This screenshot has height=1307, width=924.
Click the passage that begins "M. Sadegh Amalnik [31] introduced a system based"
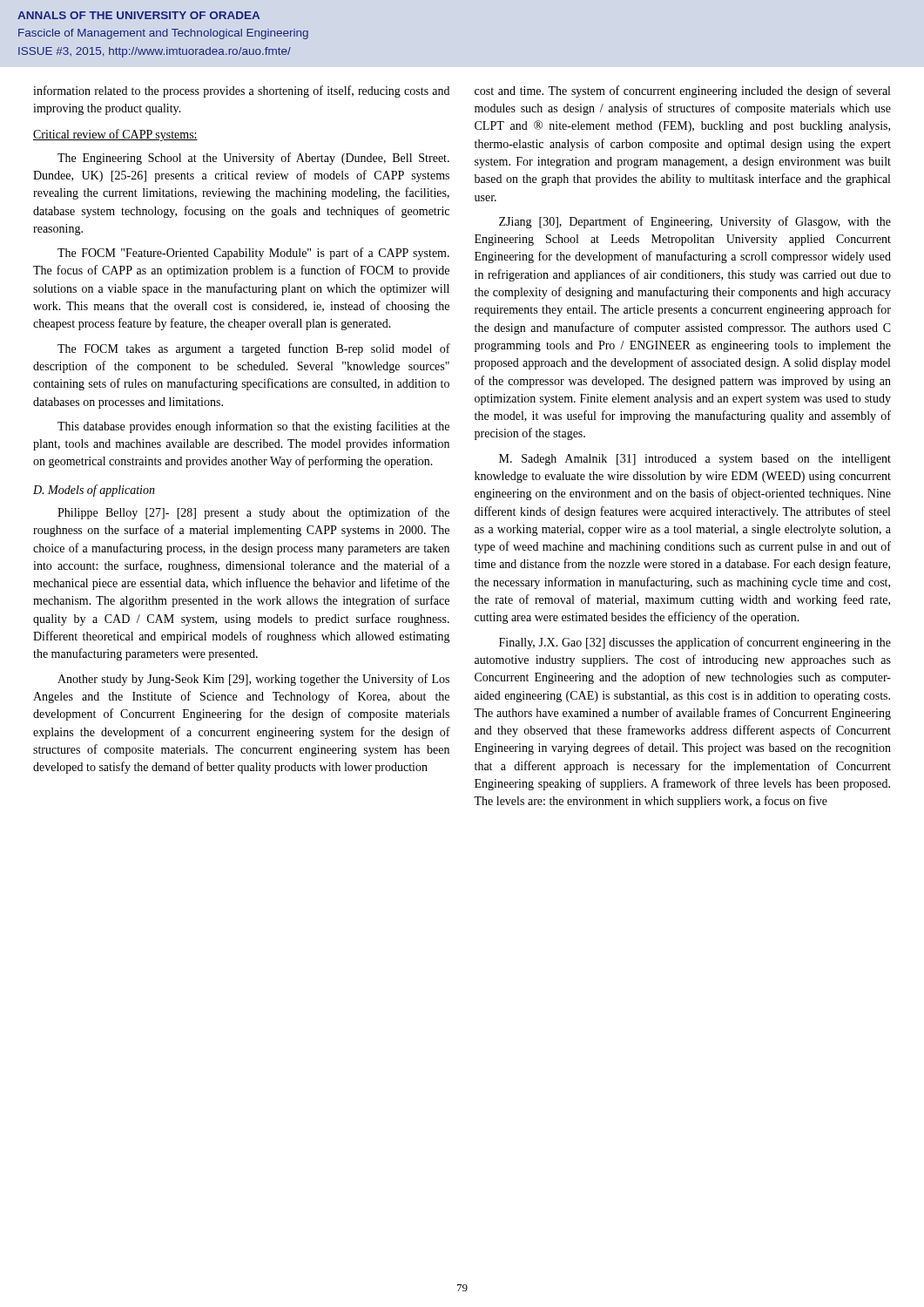683,539
